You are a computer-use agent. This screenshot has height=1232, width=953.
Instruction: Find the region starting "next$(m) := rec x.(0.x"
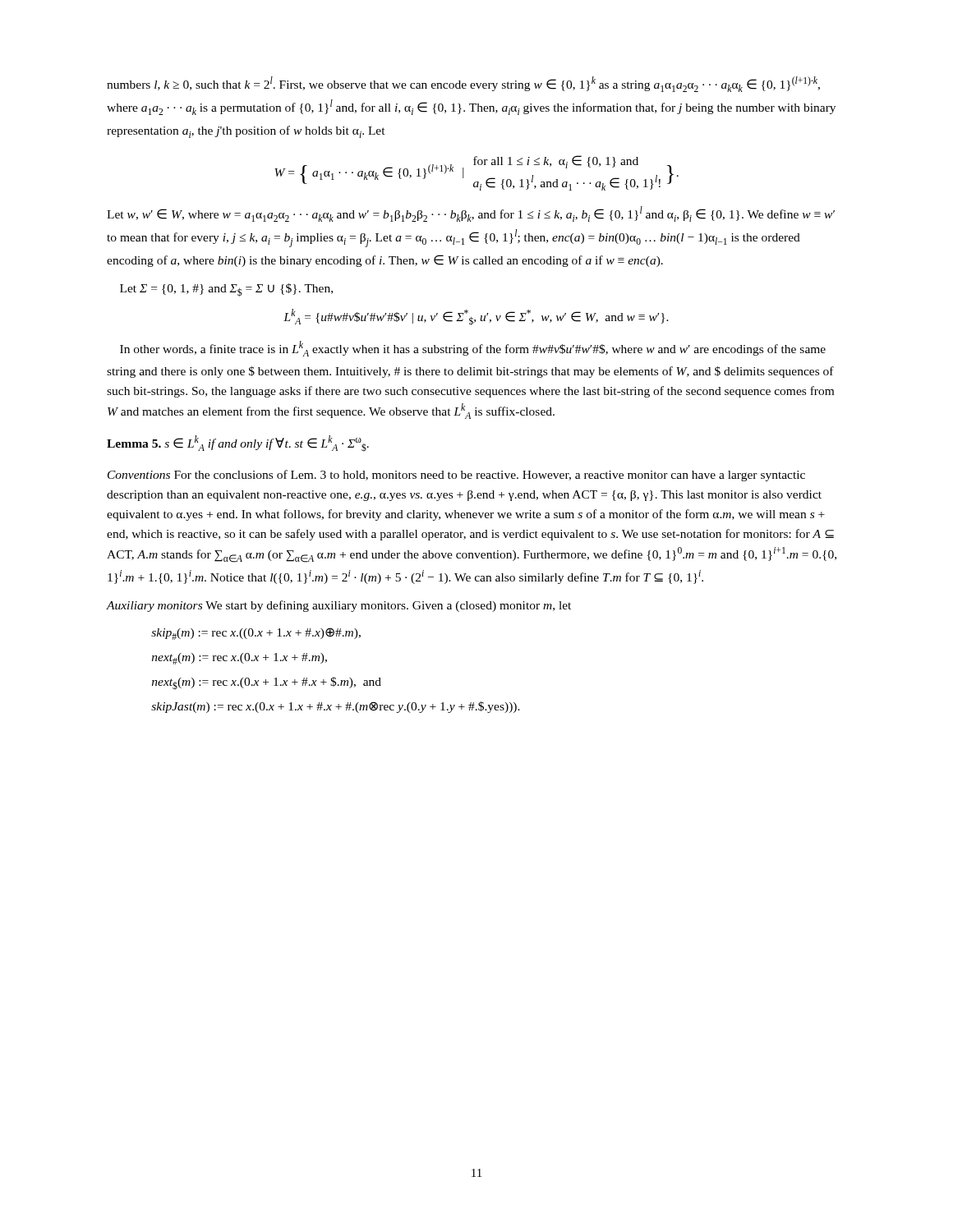tap(266, 683)
